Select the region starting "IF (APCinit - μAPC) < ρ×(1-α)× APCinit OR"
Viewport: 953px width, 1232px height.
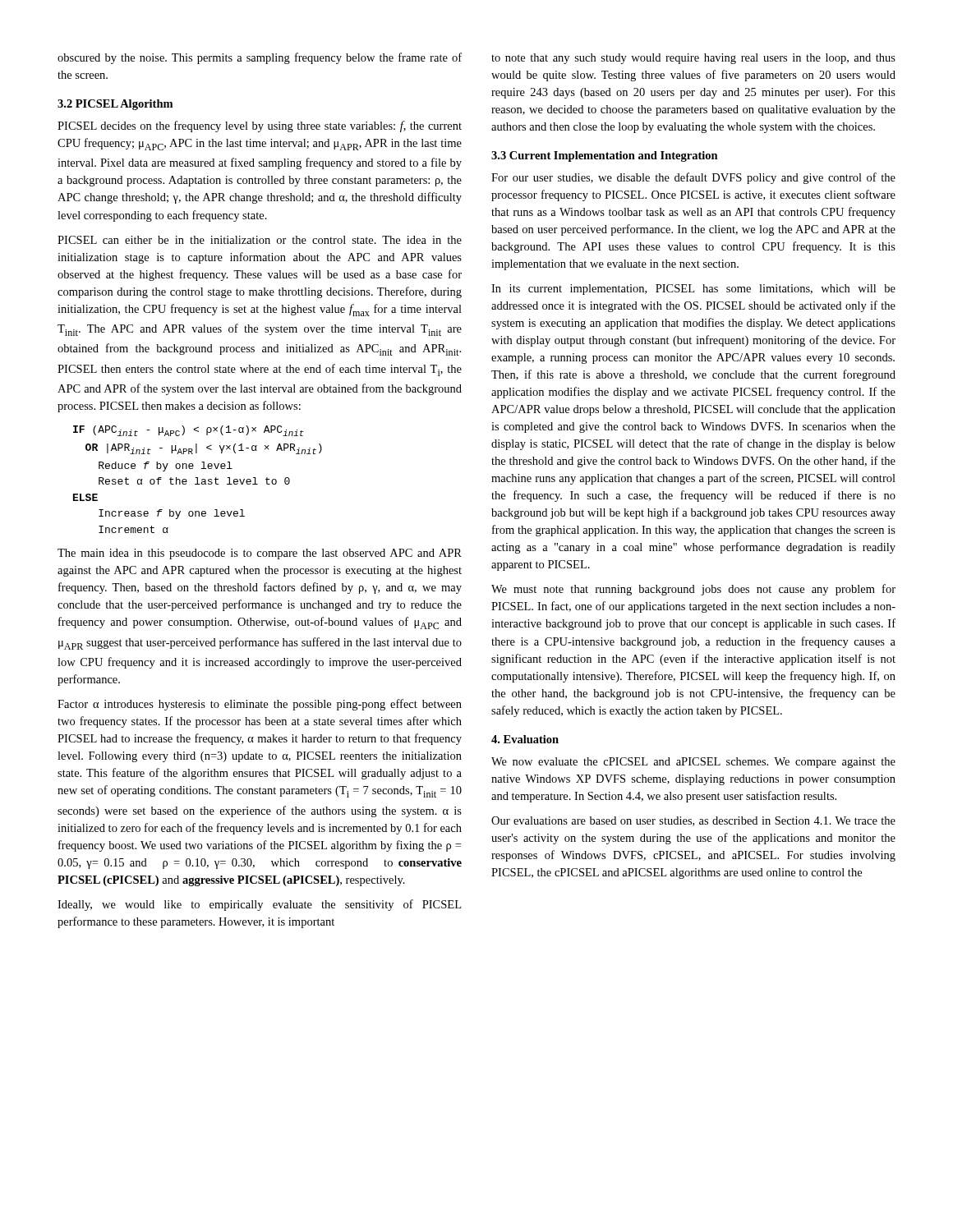click(x=267, y=480)
